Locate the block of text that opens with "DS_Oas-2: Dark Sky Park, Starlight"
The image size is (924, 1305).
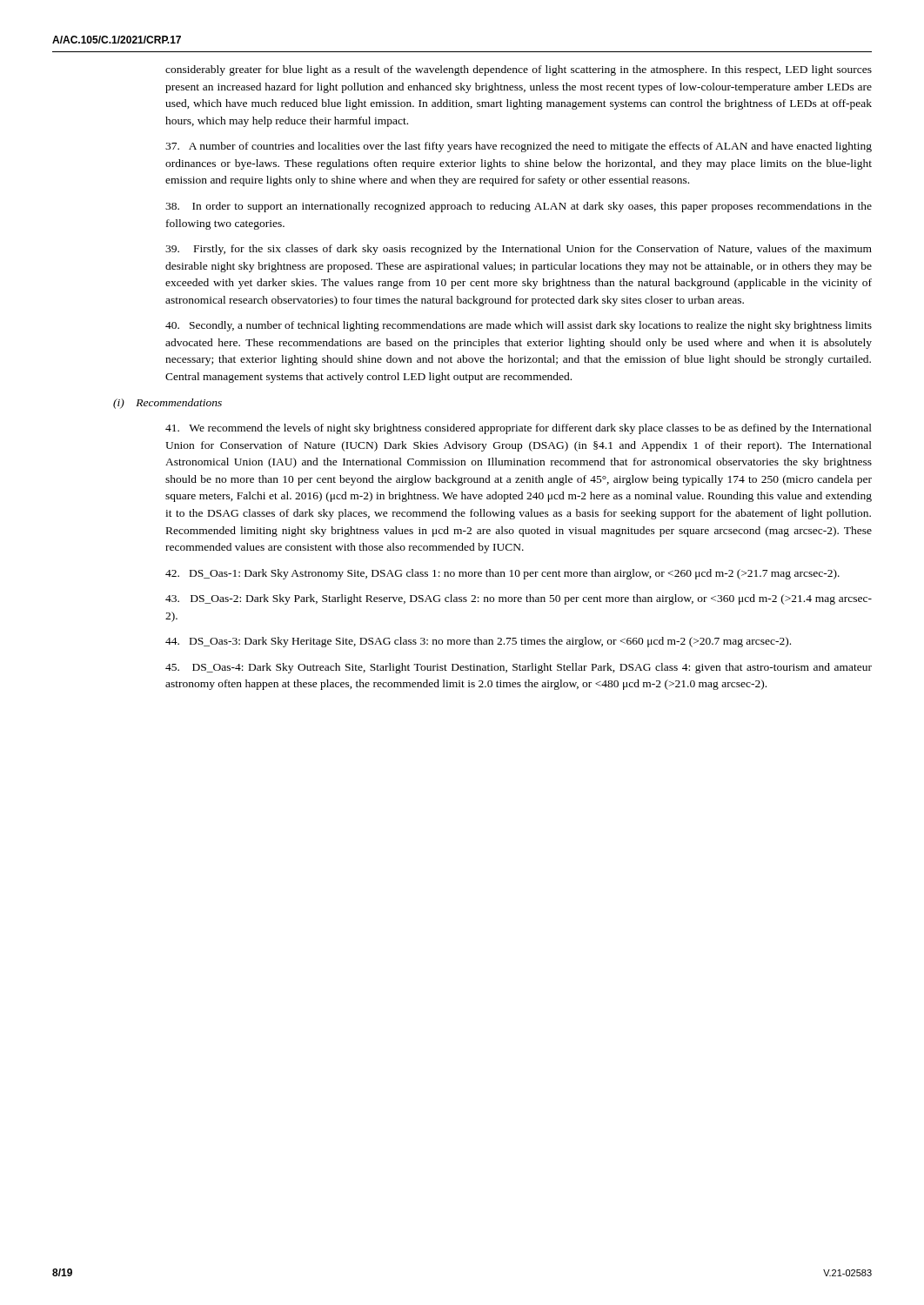519,607
